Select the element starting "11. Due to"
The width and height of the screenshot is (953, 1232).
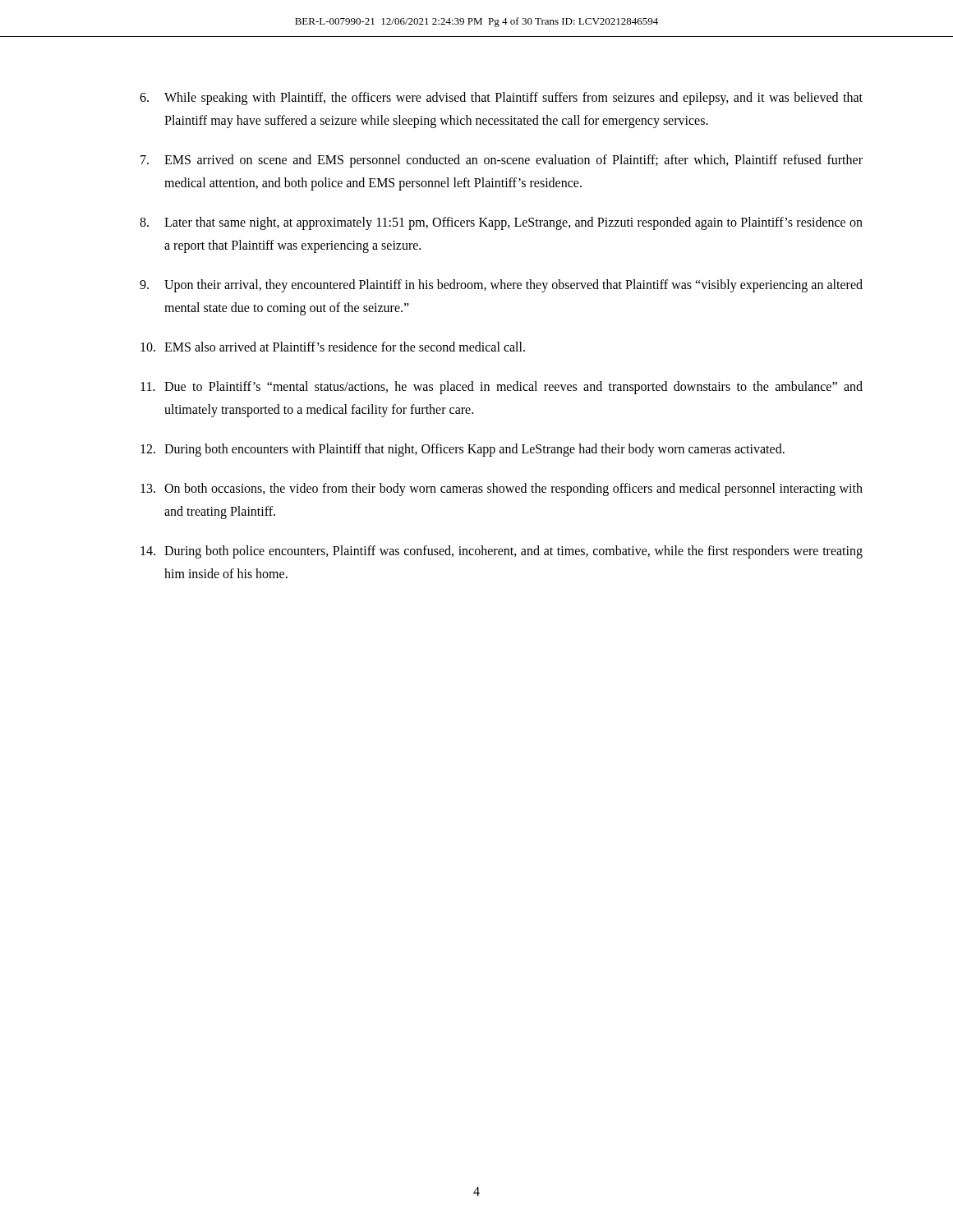476,398
